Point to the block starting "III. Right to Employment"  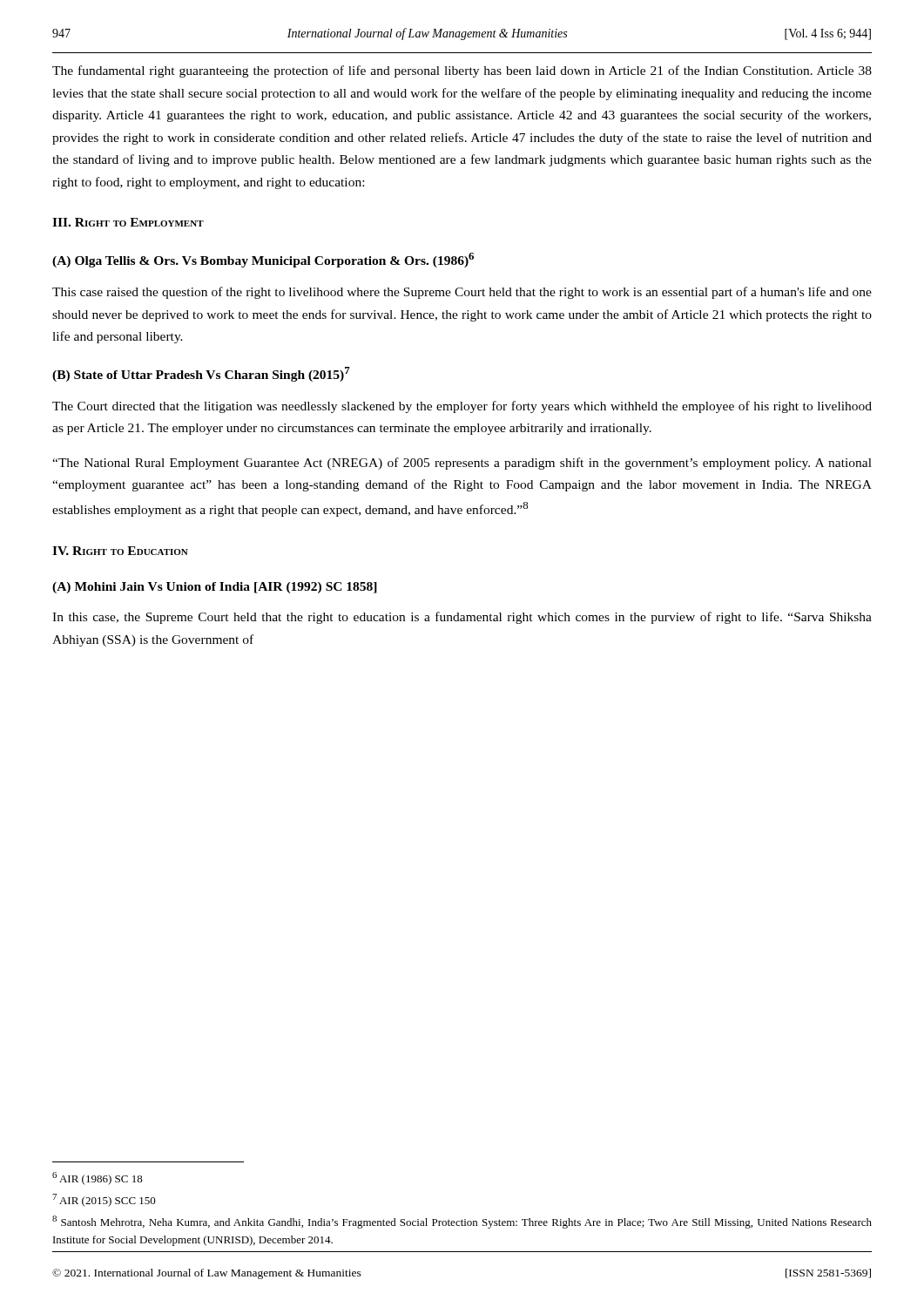point(128,222)
